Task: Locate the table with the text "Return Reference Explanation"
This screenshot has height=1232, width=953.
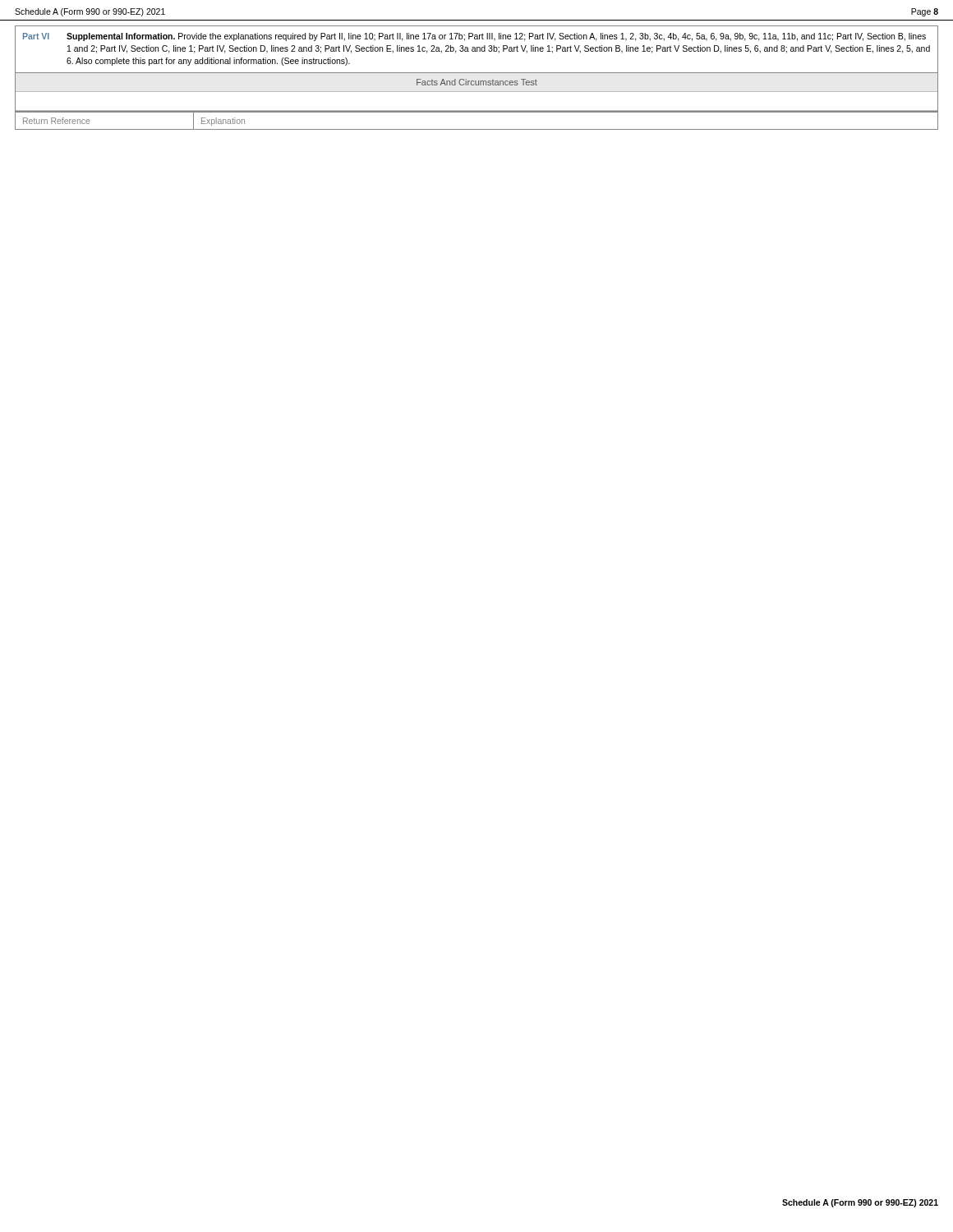Action: pos(476,120)
